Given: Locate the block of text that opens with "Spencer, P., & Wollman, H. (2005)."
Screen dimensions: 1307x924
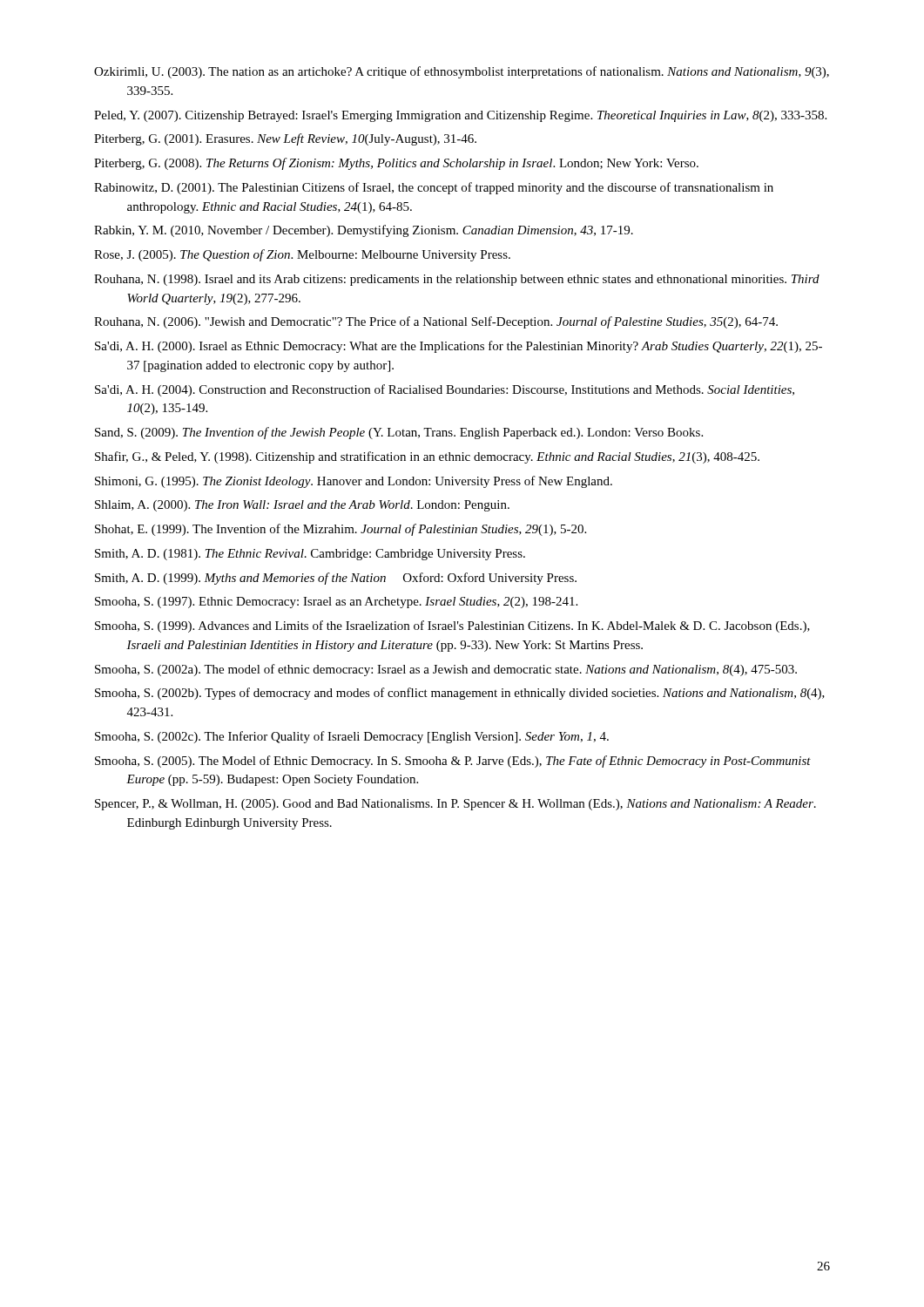Looking at the screenshot, I should pos(455,813).
